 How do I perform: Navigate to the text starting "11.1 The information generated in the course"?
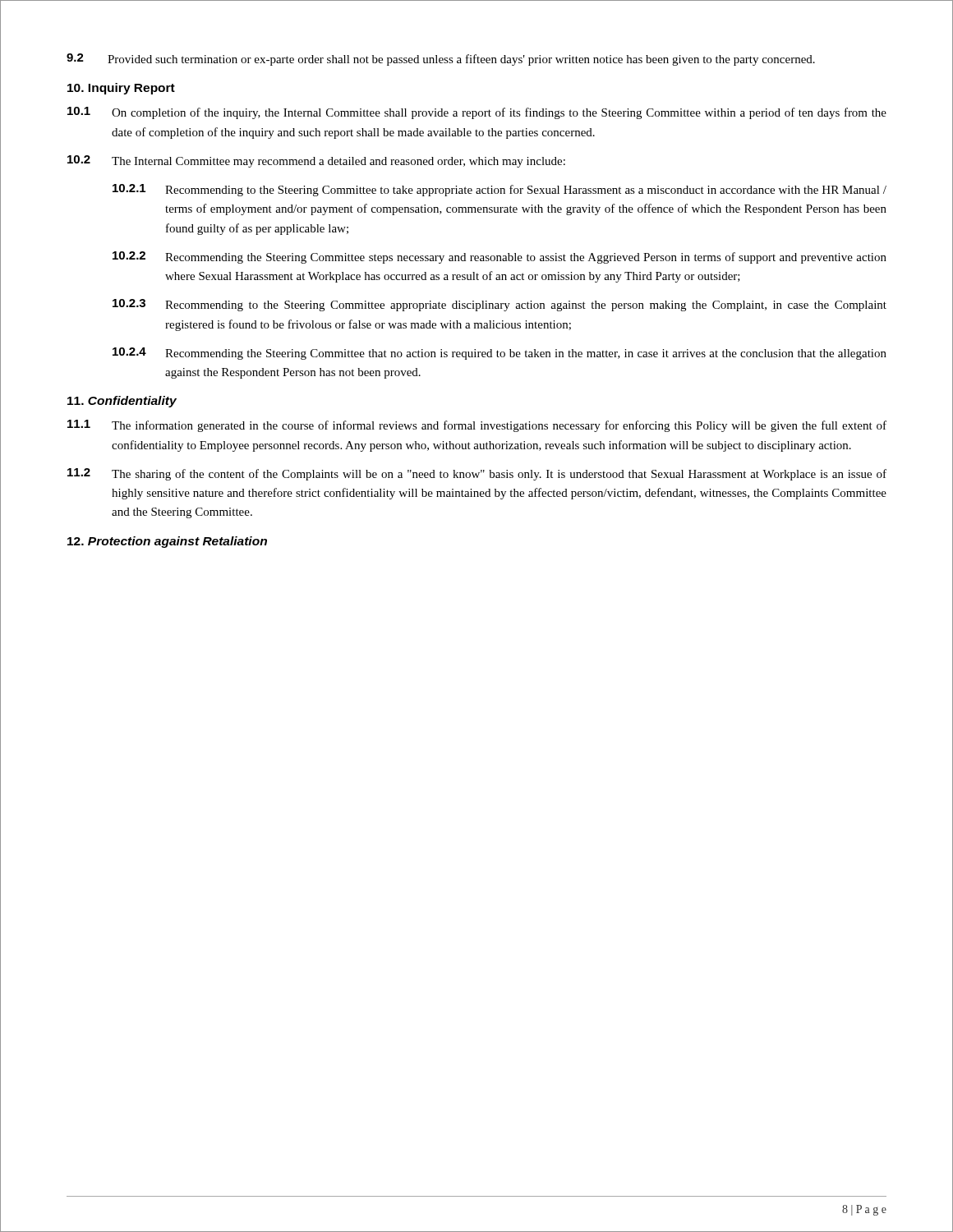(x=476, y=436)
